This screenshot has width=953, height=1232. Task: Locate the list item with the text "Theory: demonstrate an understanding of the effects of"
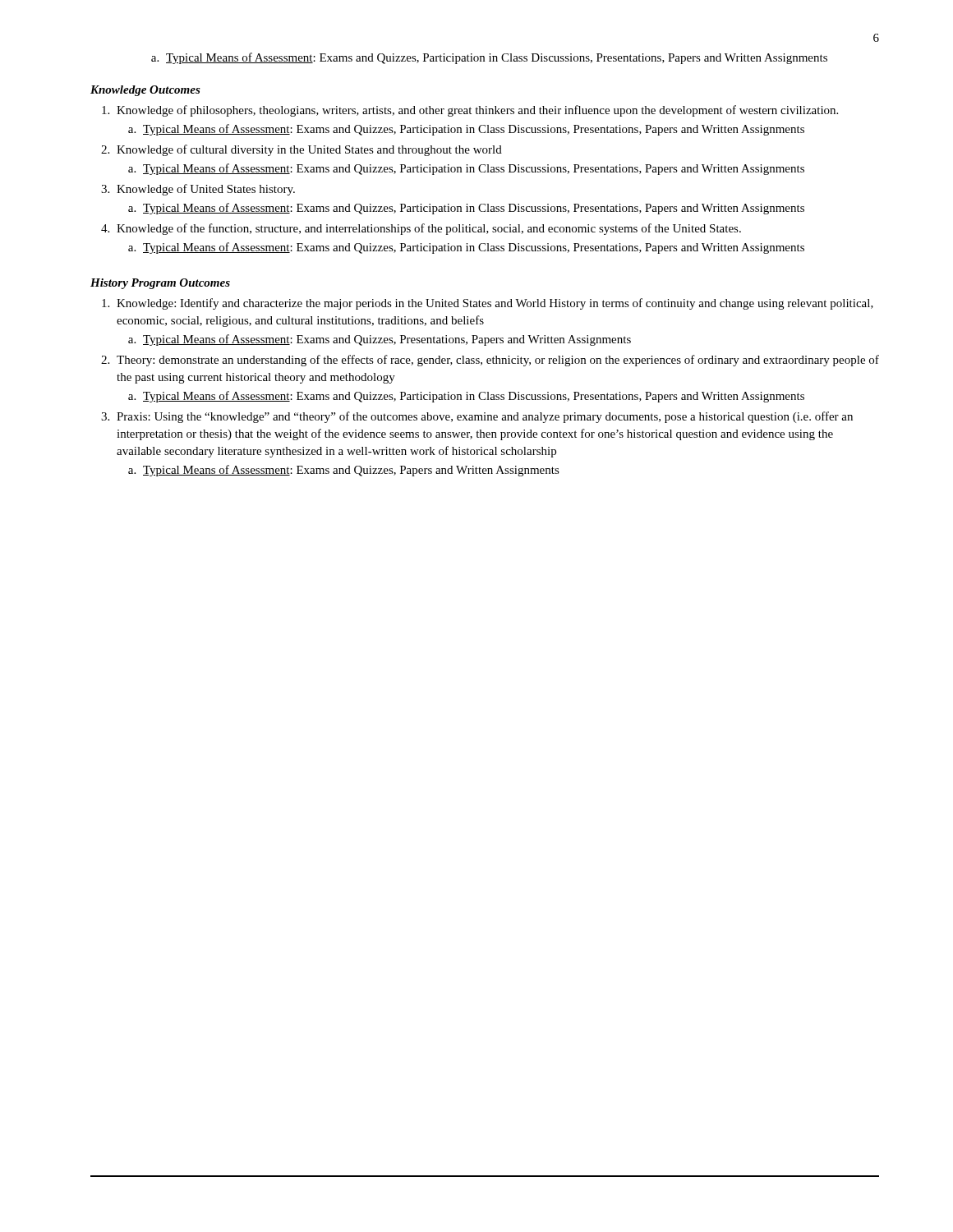point(498,361)
